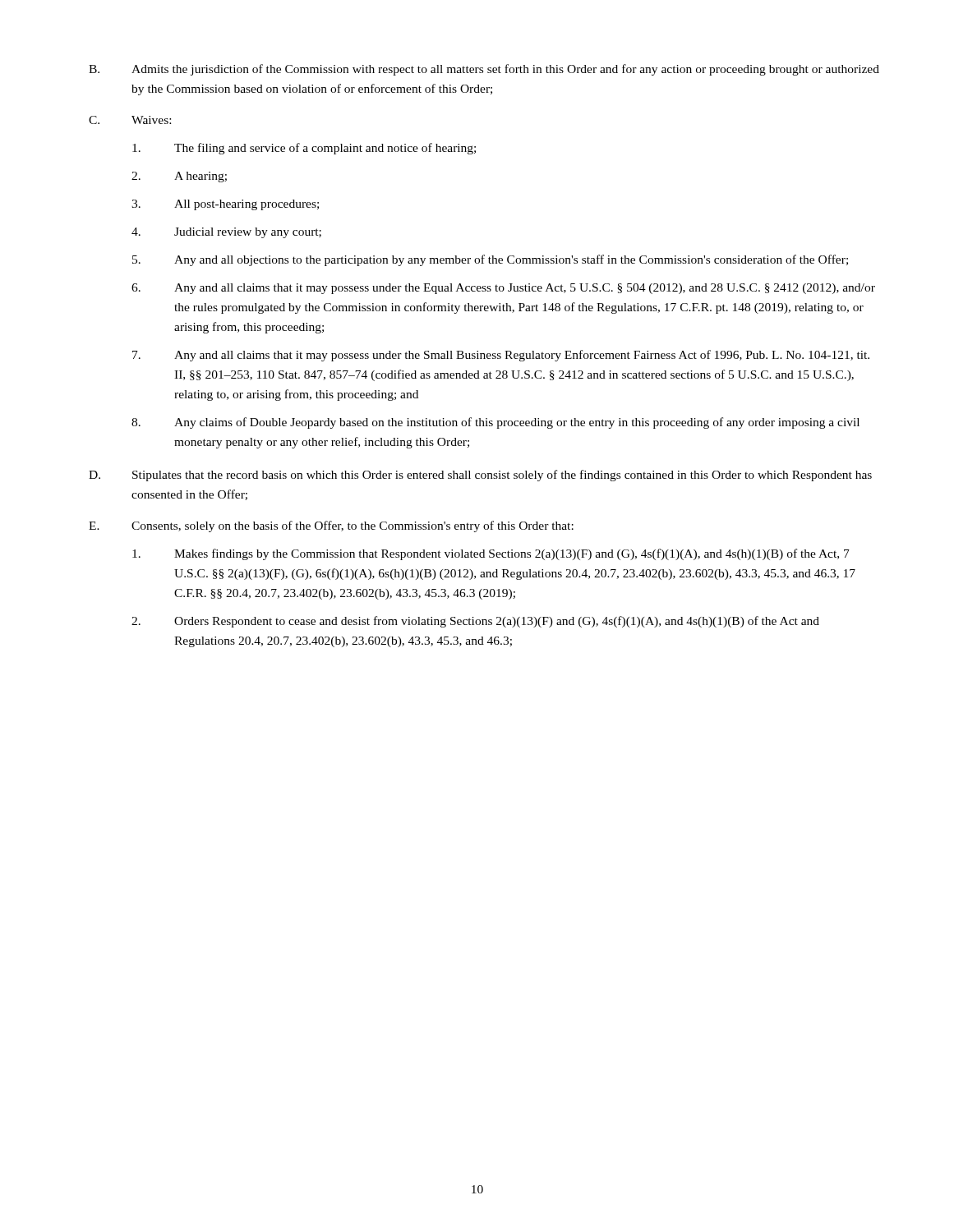Click on the list item that says "D. Stipulates that the"
This screenshot has width=954, height=1232.
click(484, 485)
